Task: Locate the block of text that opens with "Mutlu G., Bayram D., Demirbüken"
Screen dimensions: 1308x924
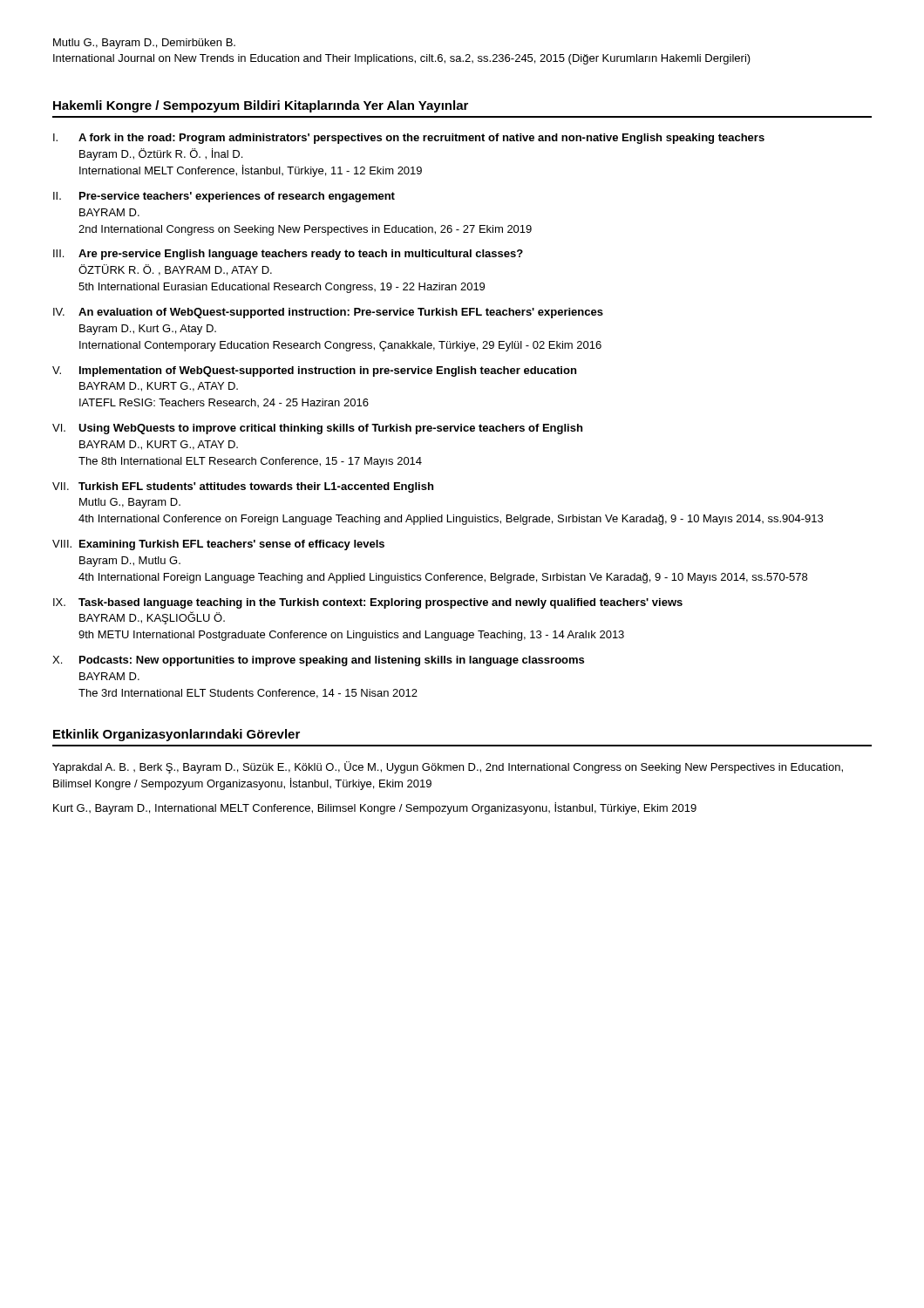Action: coord(401,50)
